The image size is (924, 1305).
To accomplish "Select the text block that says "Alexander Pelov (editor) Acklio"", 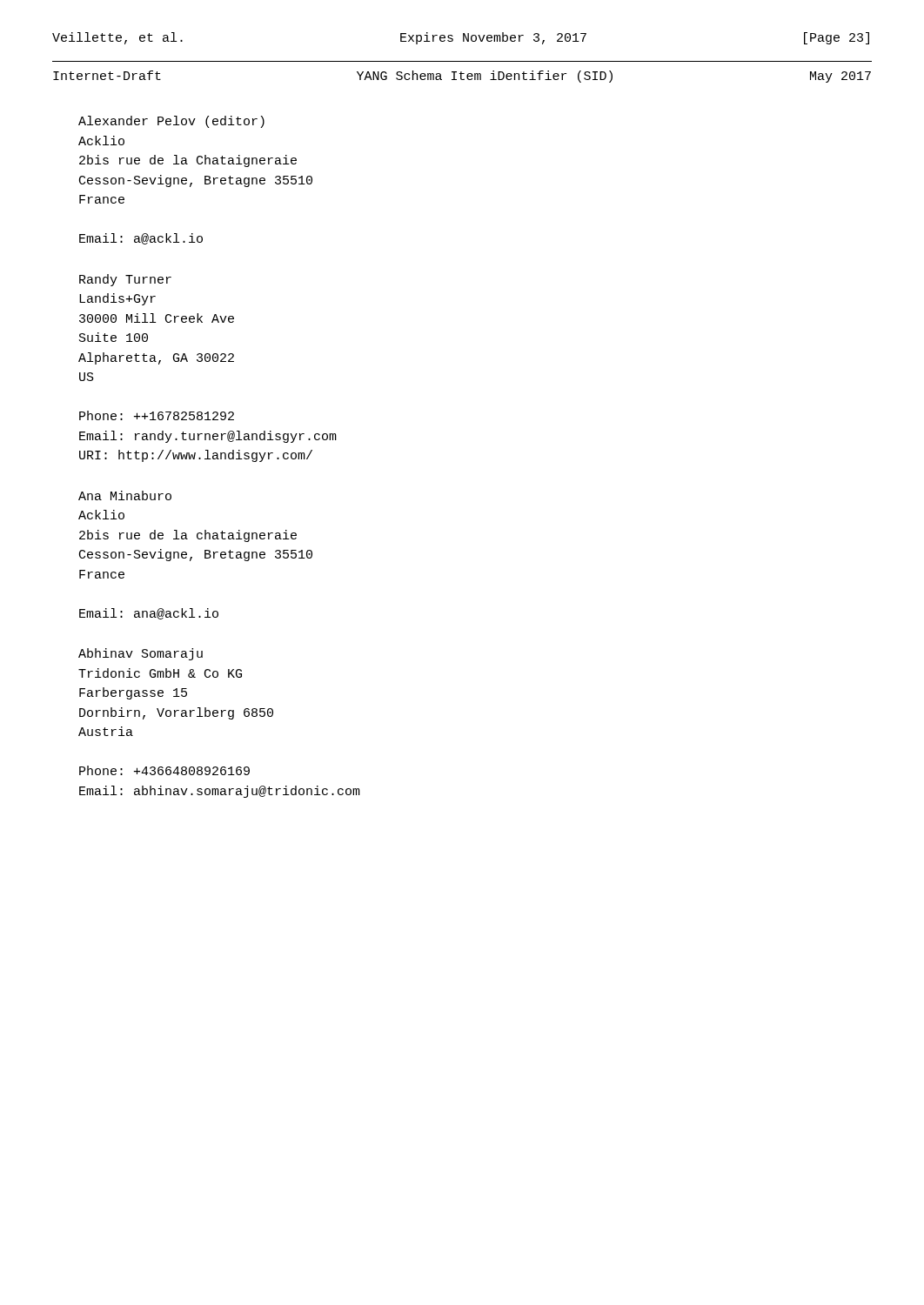I will (x=171, y=122).
